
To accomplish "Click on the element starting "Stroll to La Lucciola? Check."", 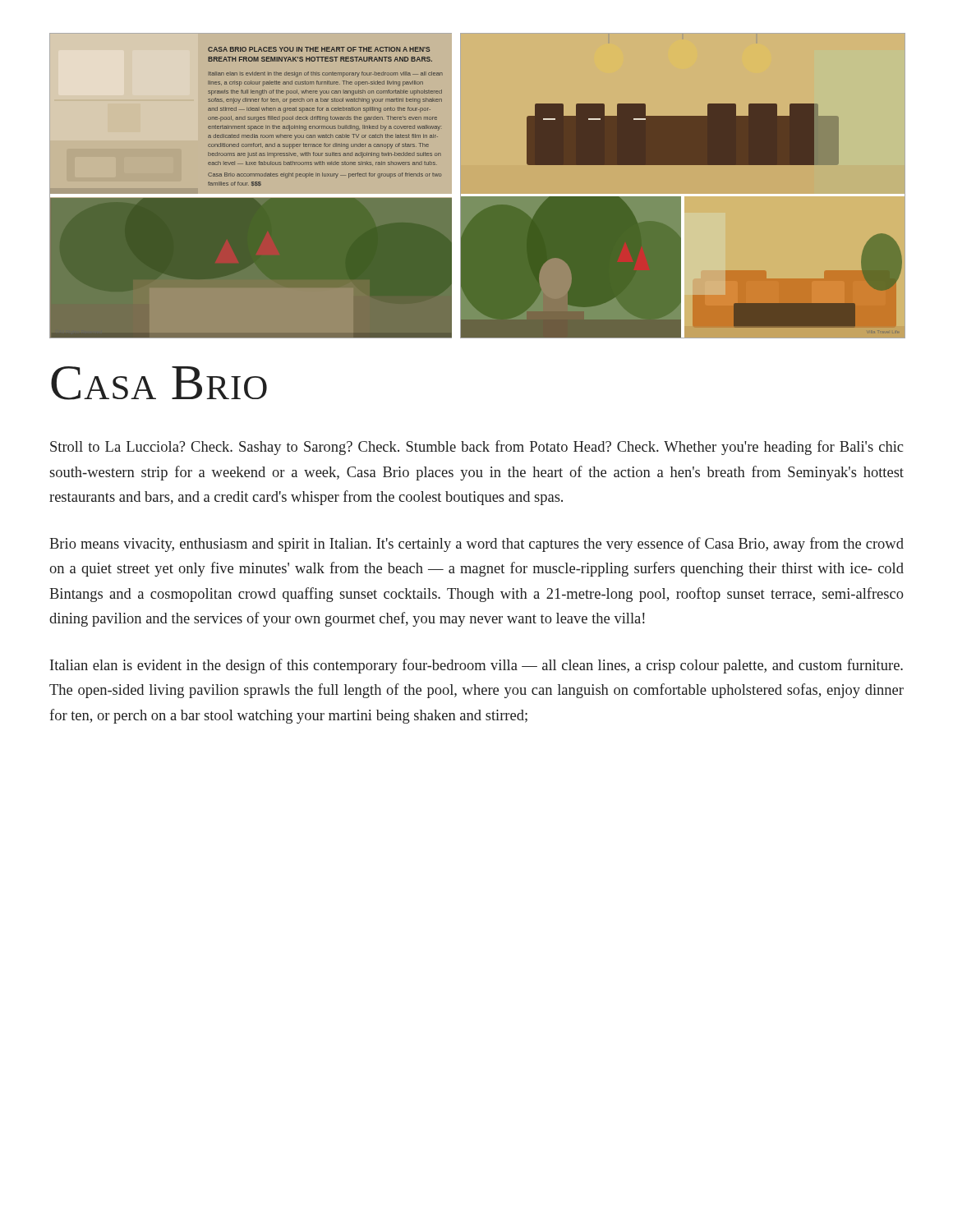I will pyautogui.click(x=476, y=472).
